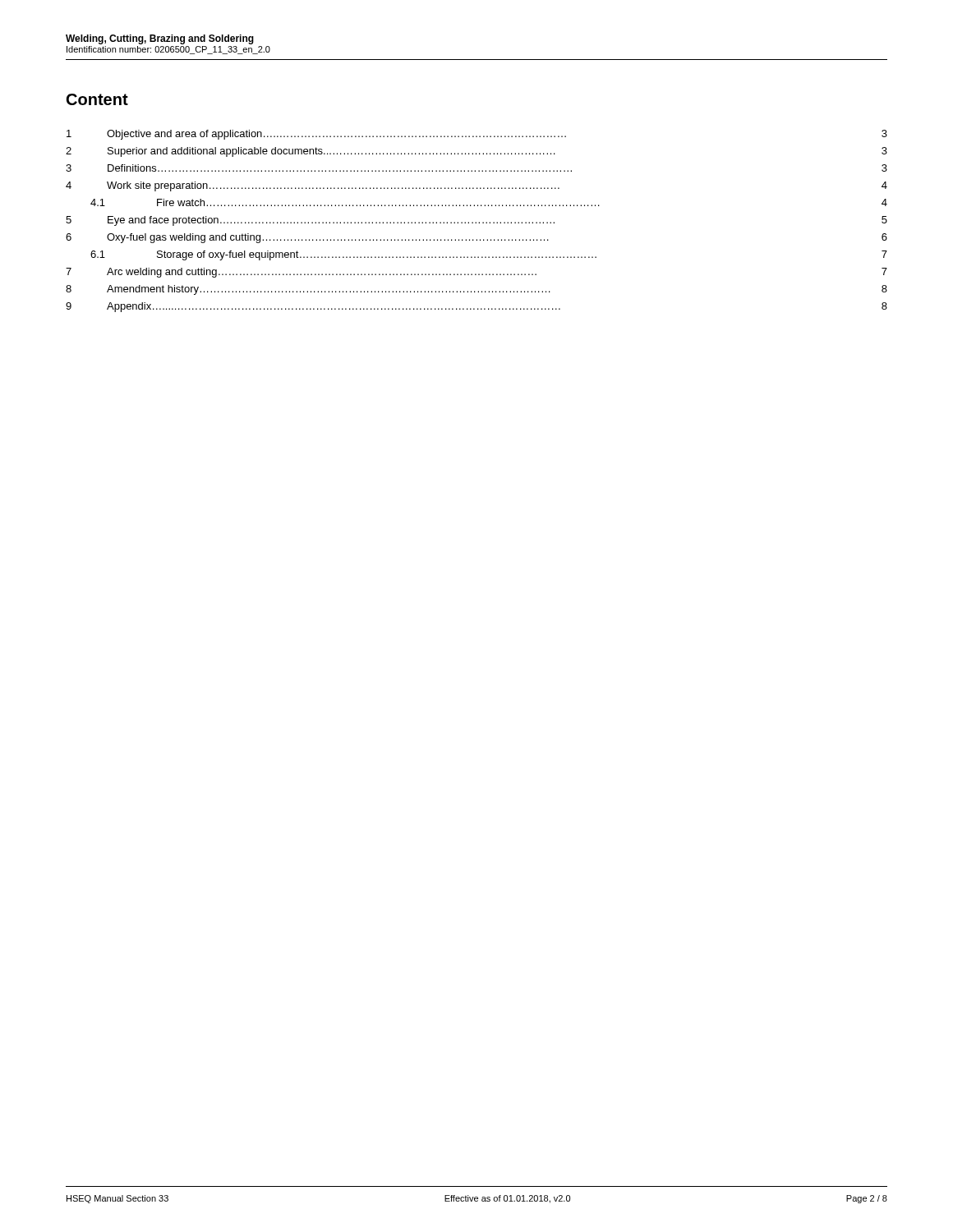Find "7 Arc welding and cutting……………………………………………………………………………… 7" on this page
Image resolution: width=953 pixels, height=1232 pixels.
476,271
